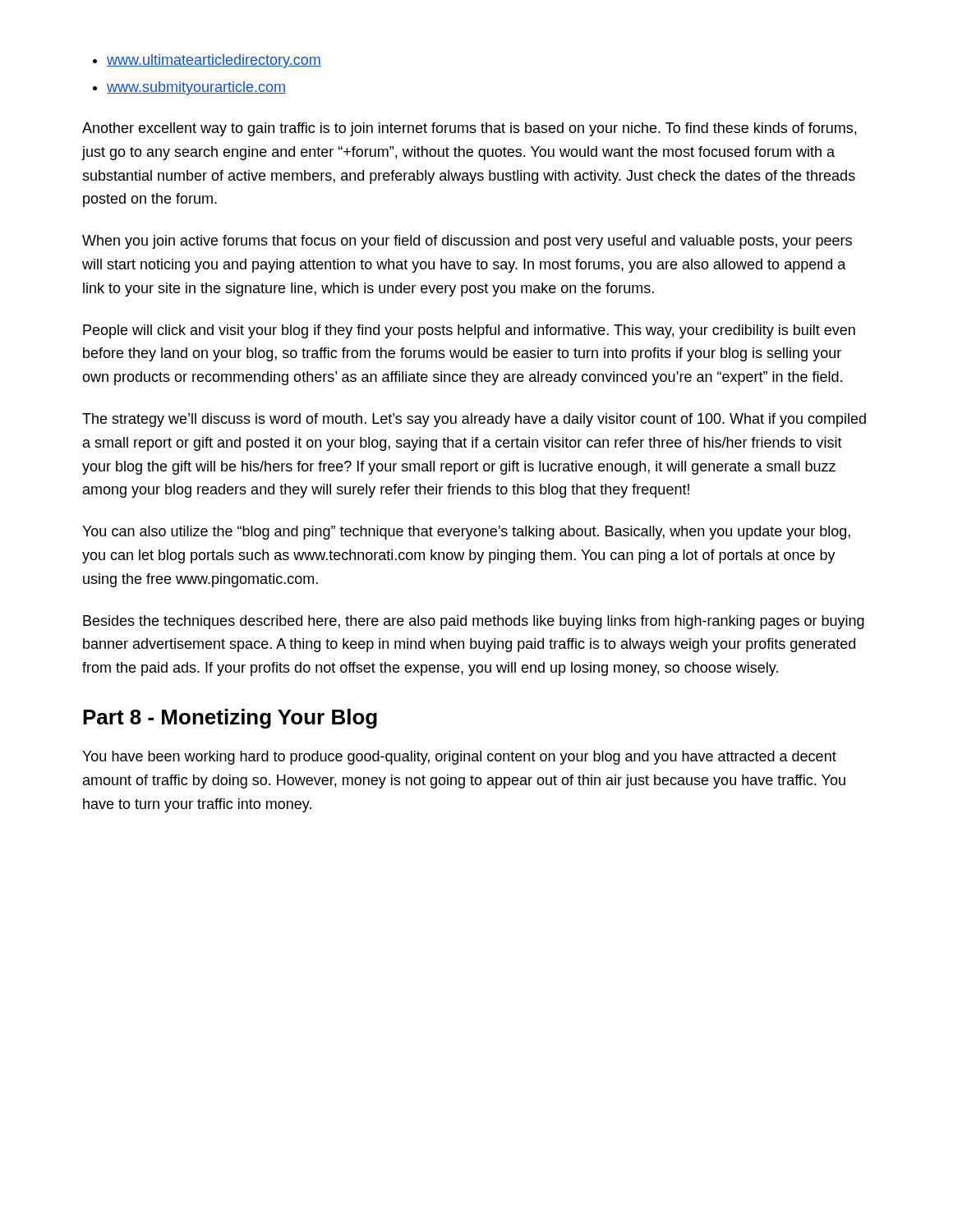Locate the text block that says "Besides the techniques described"
The image size is (953, 1232).
(473, 644)
